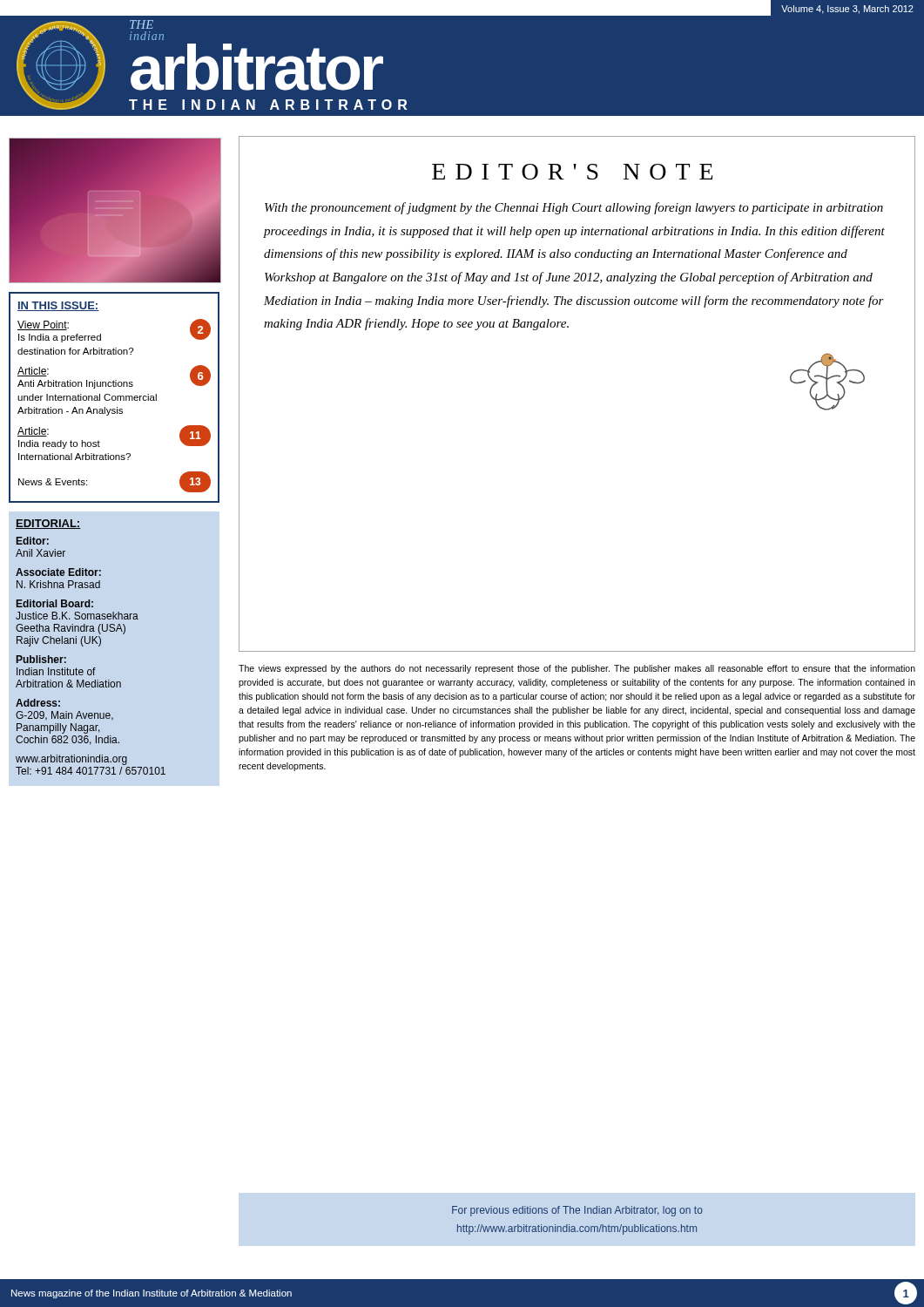
Task: Select the text block that reads "Address: G-209, Main Avenue,Panampilly"
Action: (x=114, y=721)
